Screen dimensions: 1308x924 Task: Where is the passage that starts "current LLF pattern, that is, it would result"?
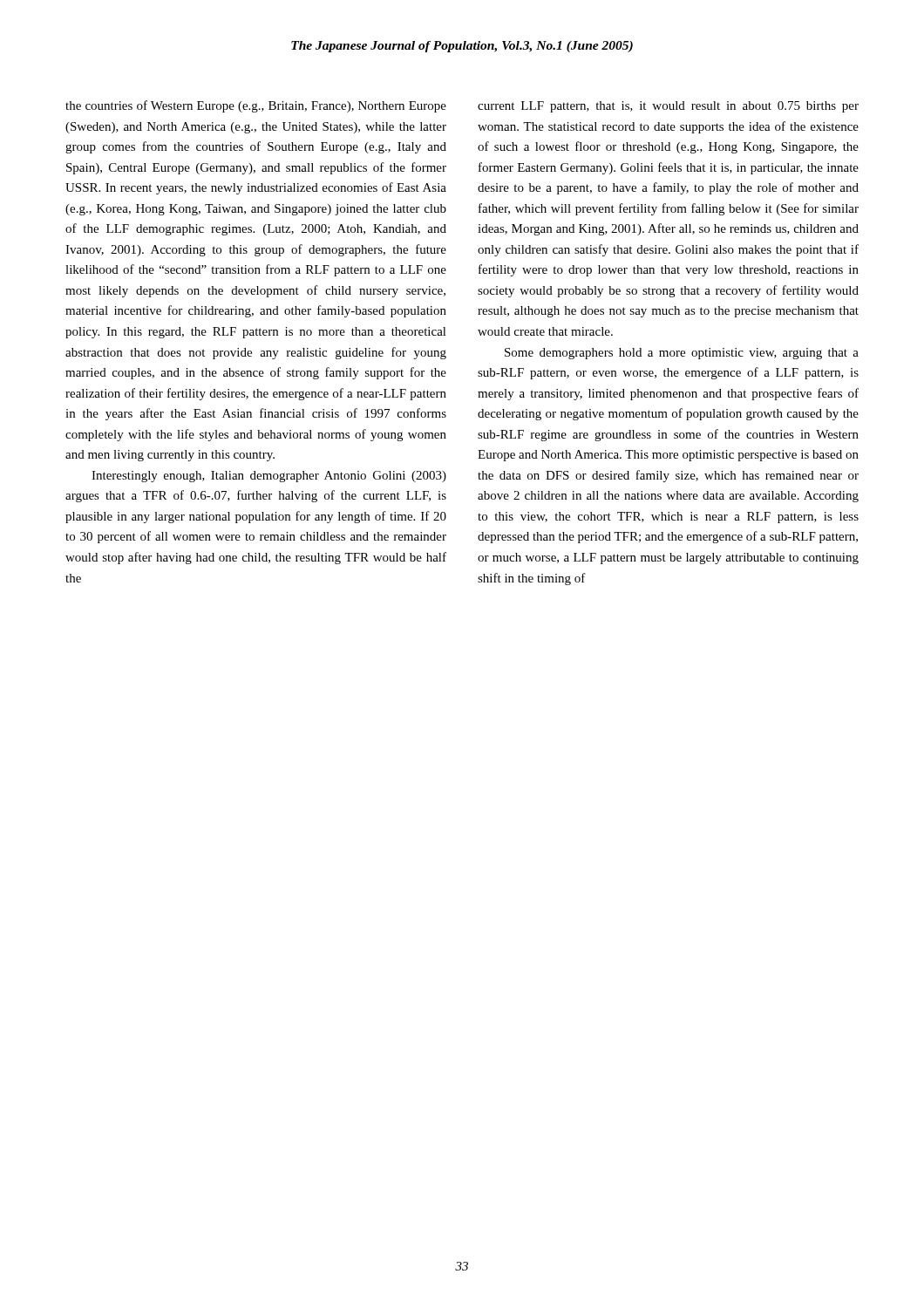668,342
